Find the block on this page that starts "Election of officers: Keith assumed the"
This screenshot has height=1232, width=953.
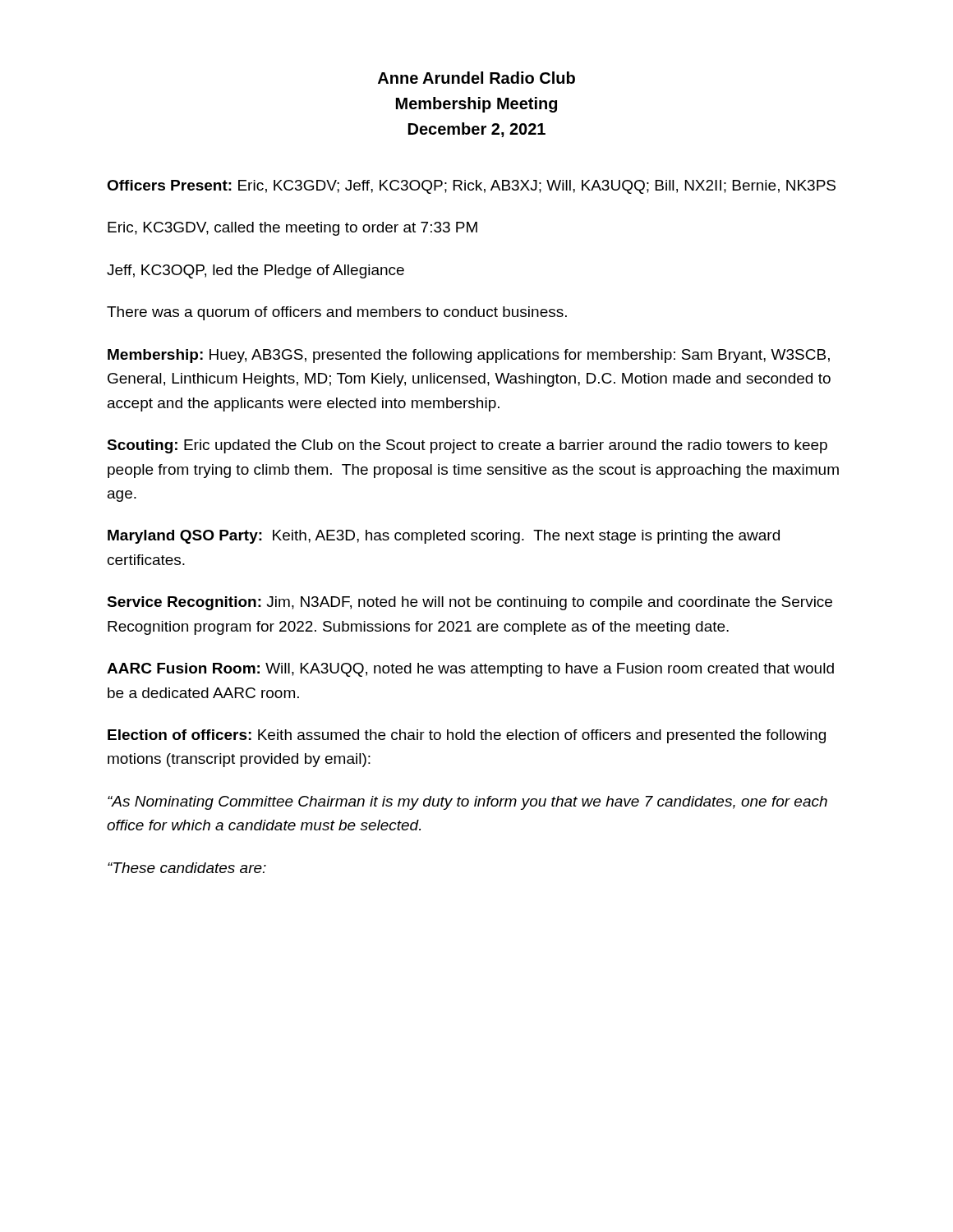point(467,747)
